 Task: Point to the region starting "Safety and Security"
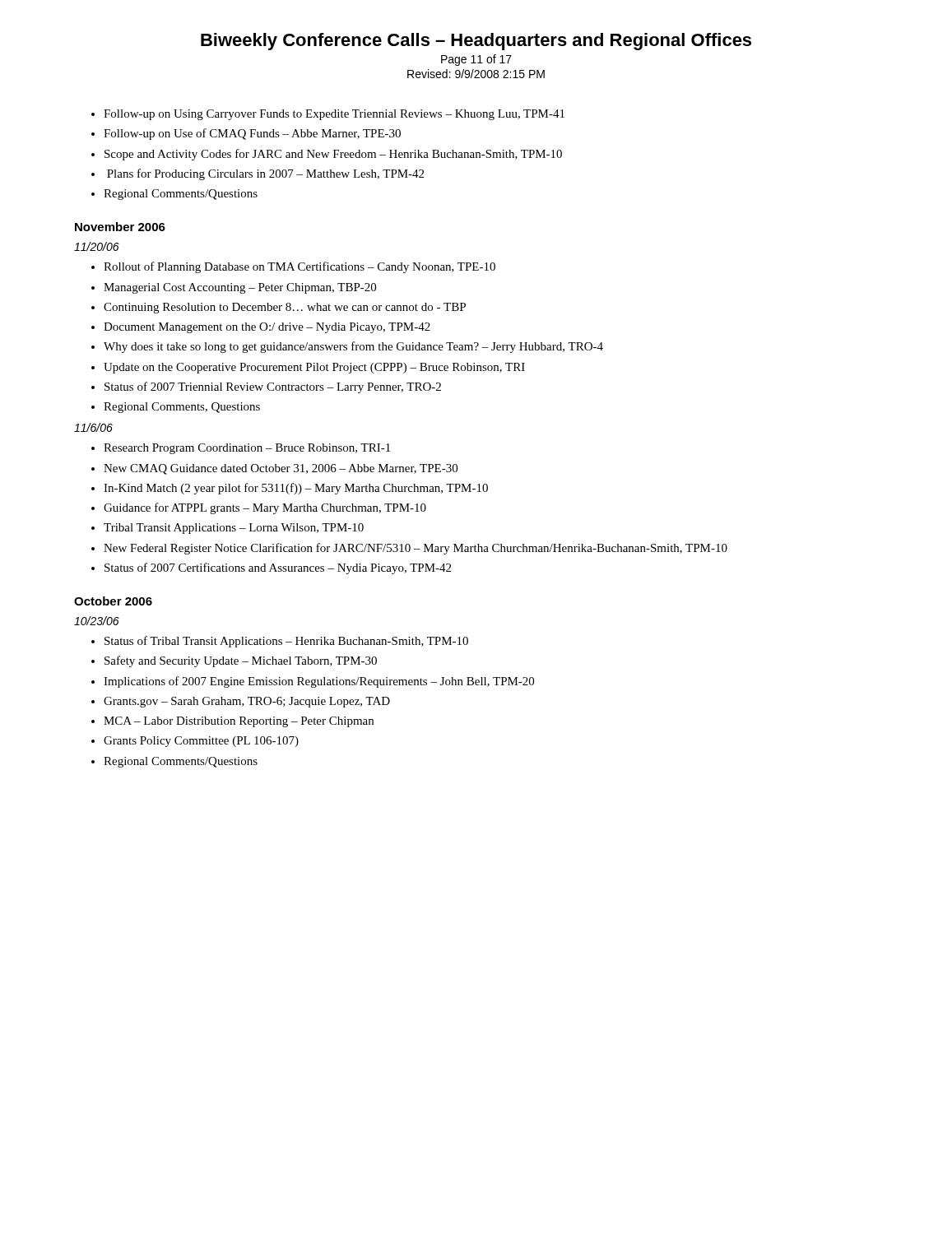(240, 661)
